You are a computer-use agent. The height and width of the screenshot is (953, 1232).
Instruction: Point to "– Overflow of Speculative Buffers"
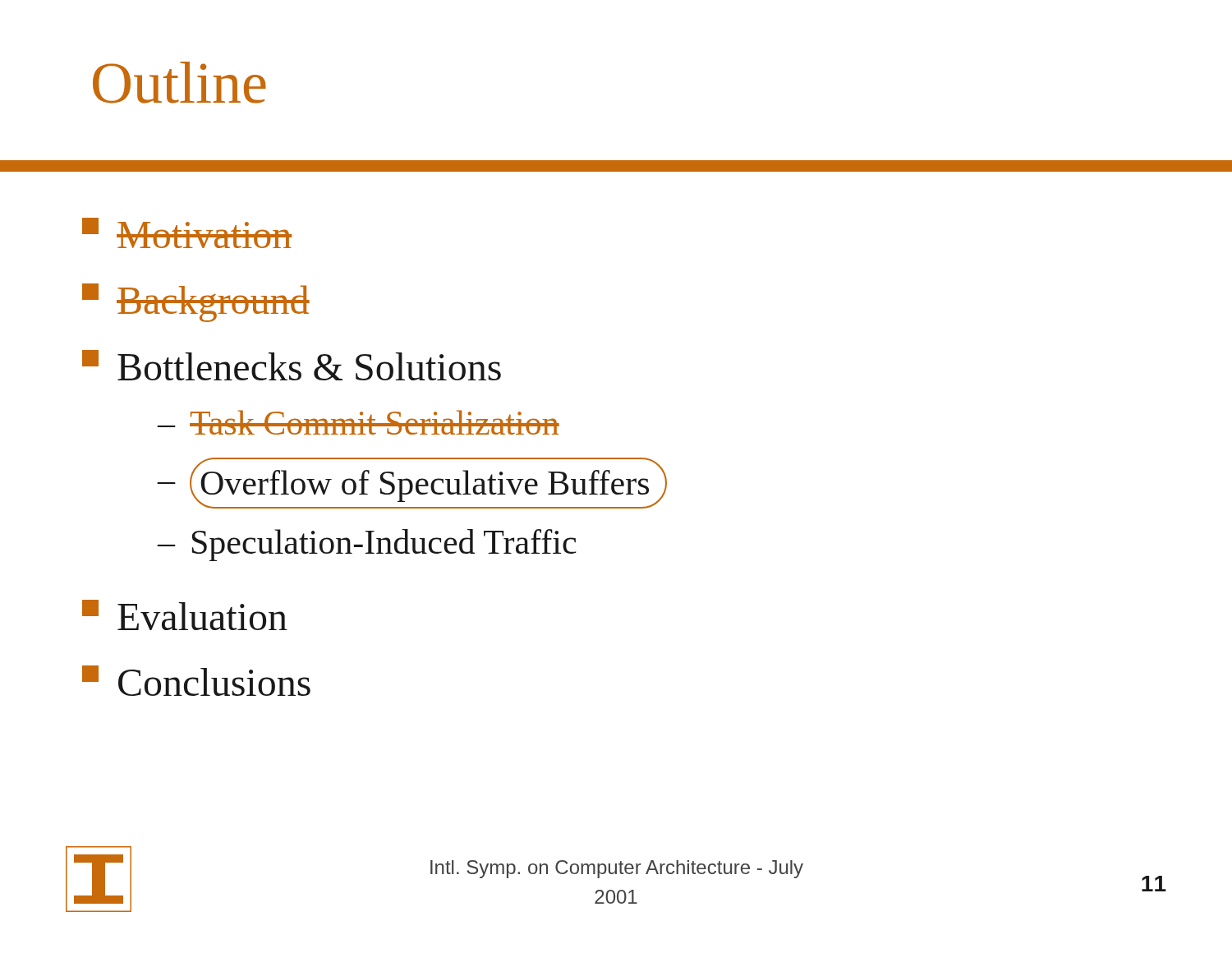point(412,483)
